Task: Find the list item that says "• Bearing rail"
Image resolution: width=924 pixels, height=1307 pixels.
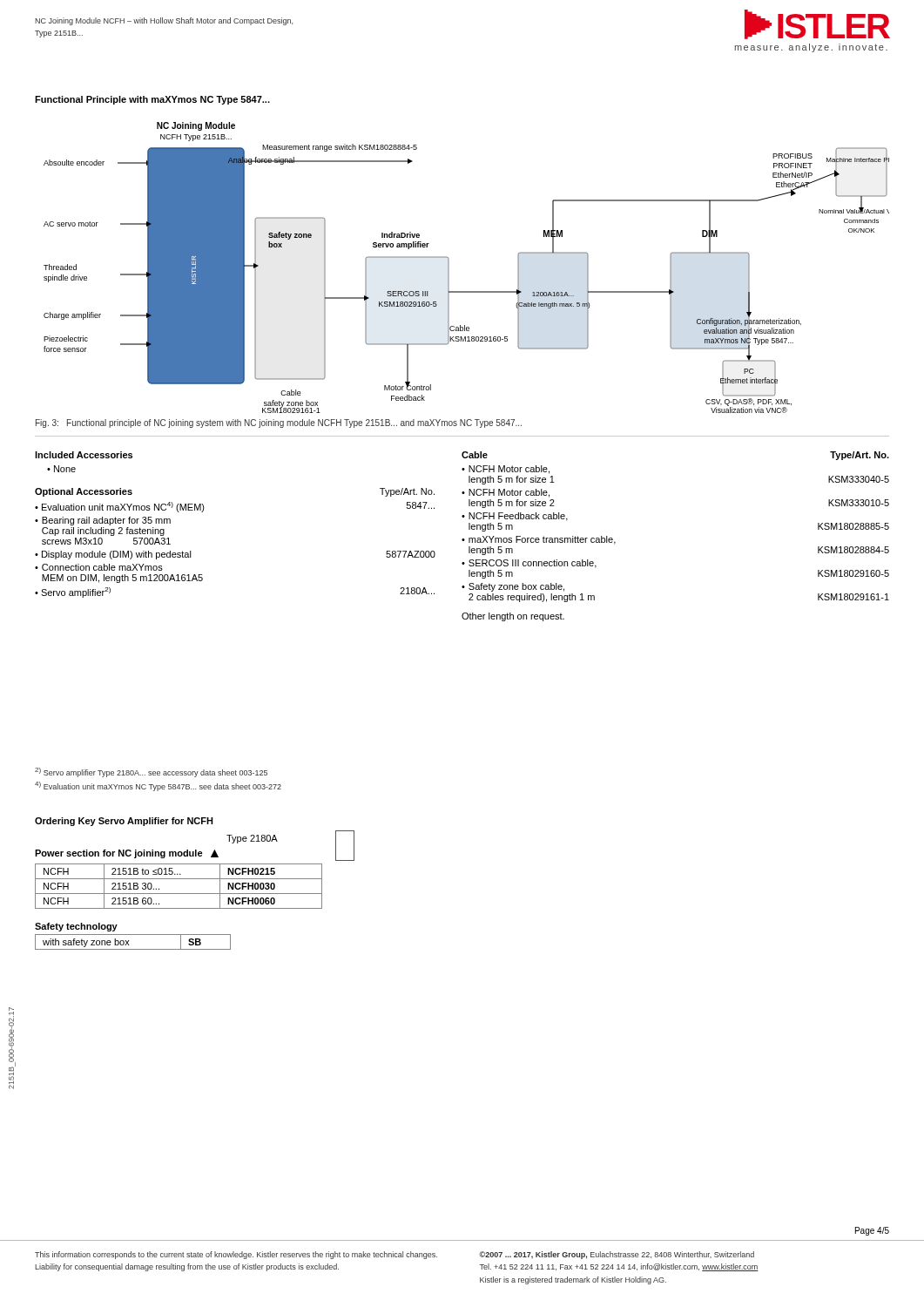Action: [x=103, y=521]
